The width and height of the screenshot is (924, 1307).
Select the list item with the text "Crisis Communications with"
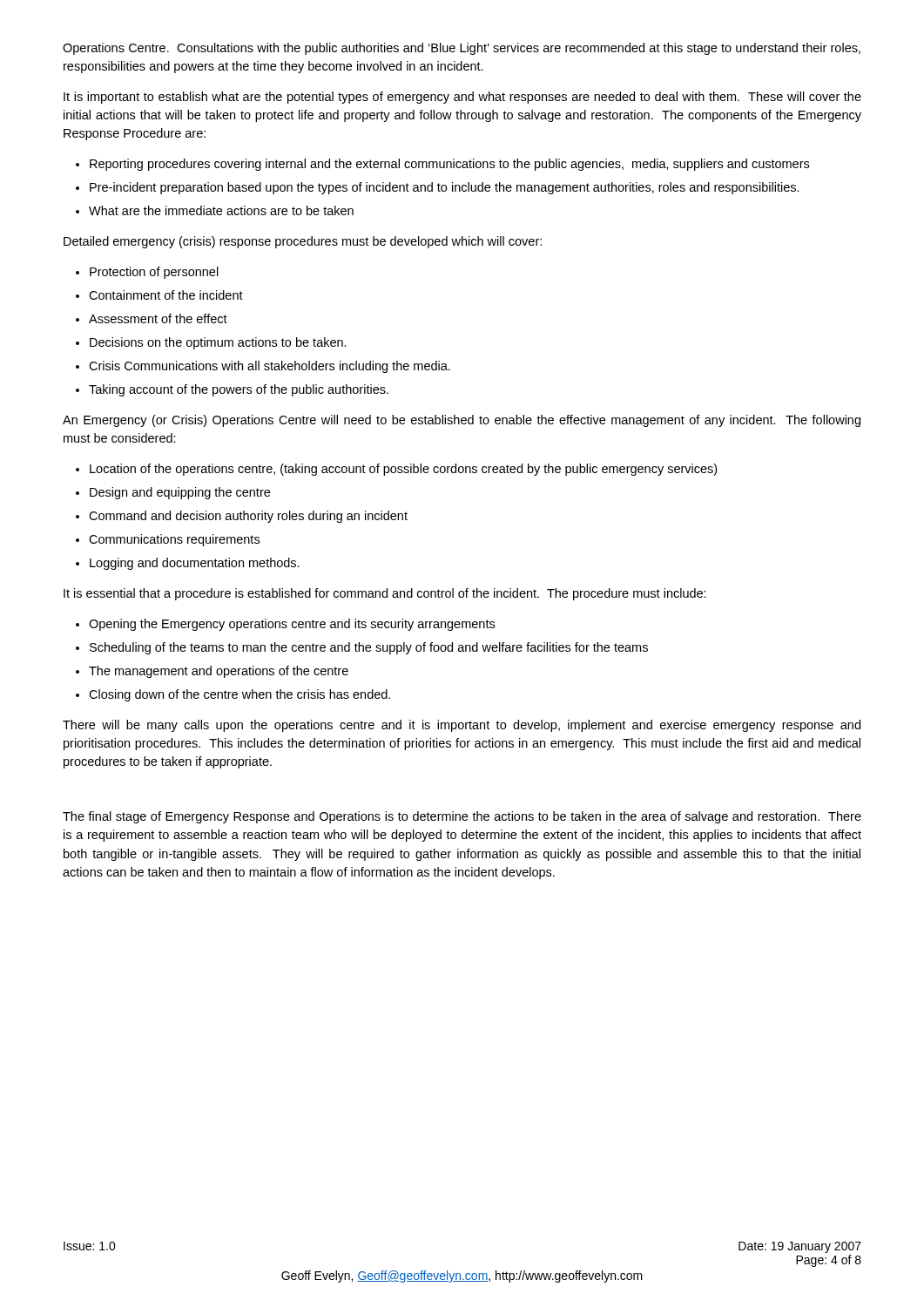pos(270,366)
